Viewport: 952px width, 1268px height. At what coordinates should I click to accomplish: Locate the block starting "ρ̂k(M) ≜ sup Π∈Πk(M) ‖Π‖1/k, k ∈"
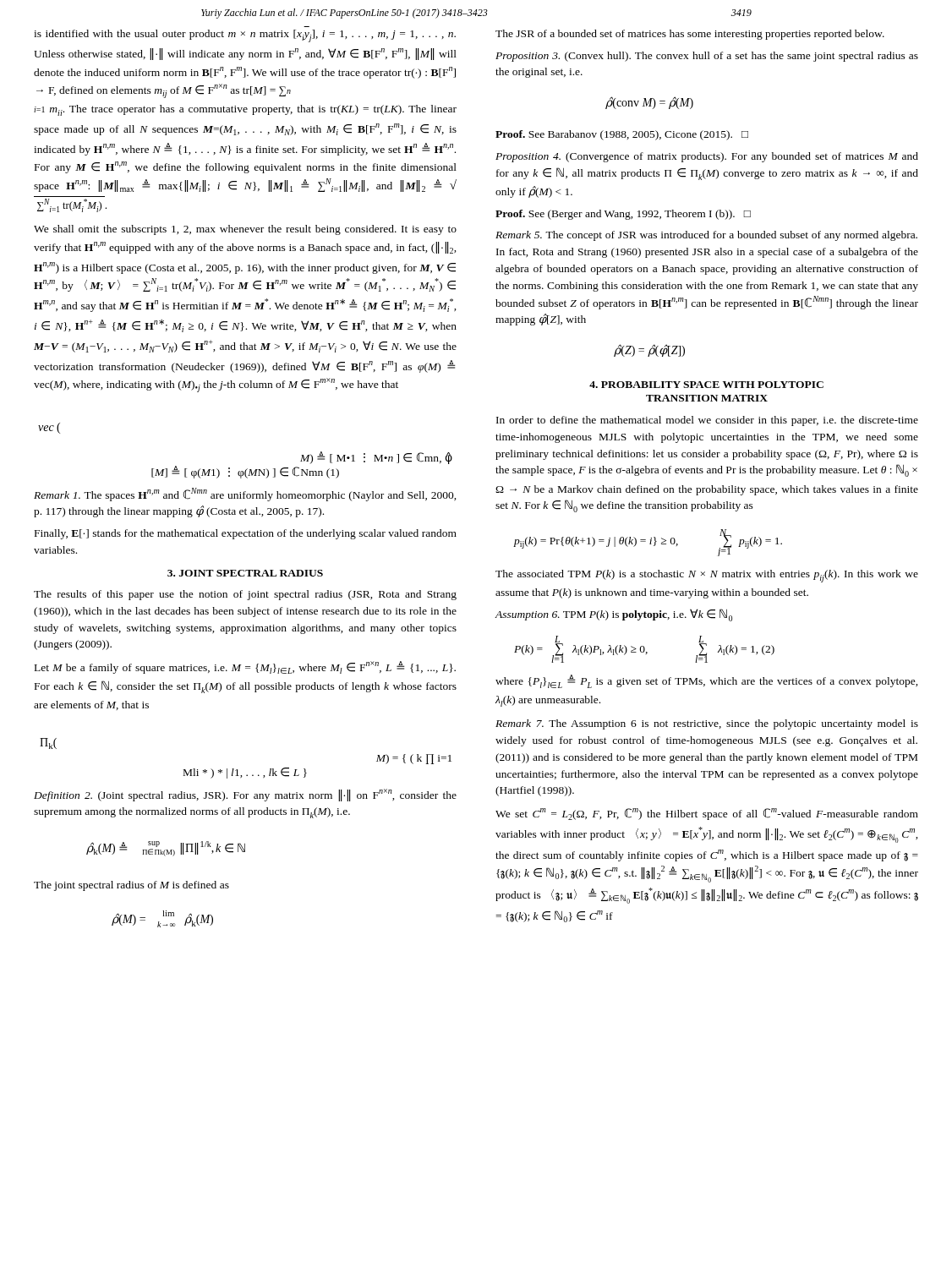[245, 848]
